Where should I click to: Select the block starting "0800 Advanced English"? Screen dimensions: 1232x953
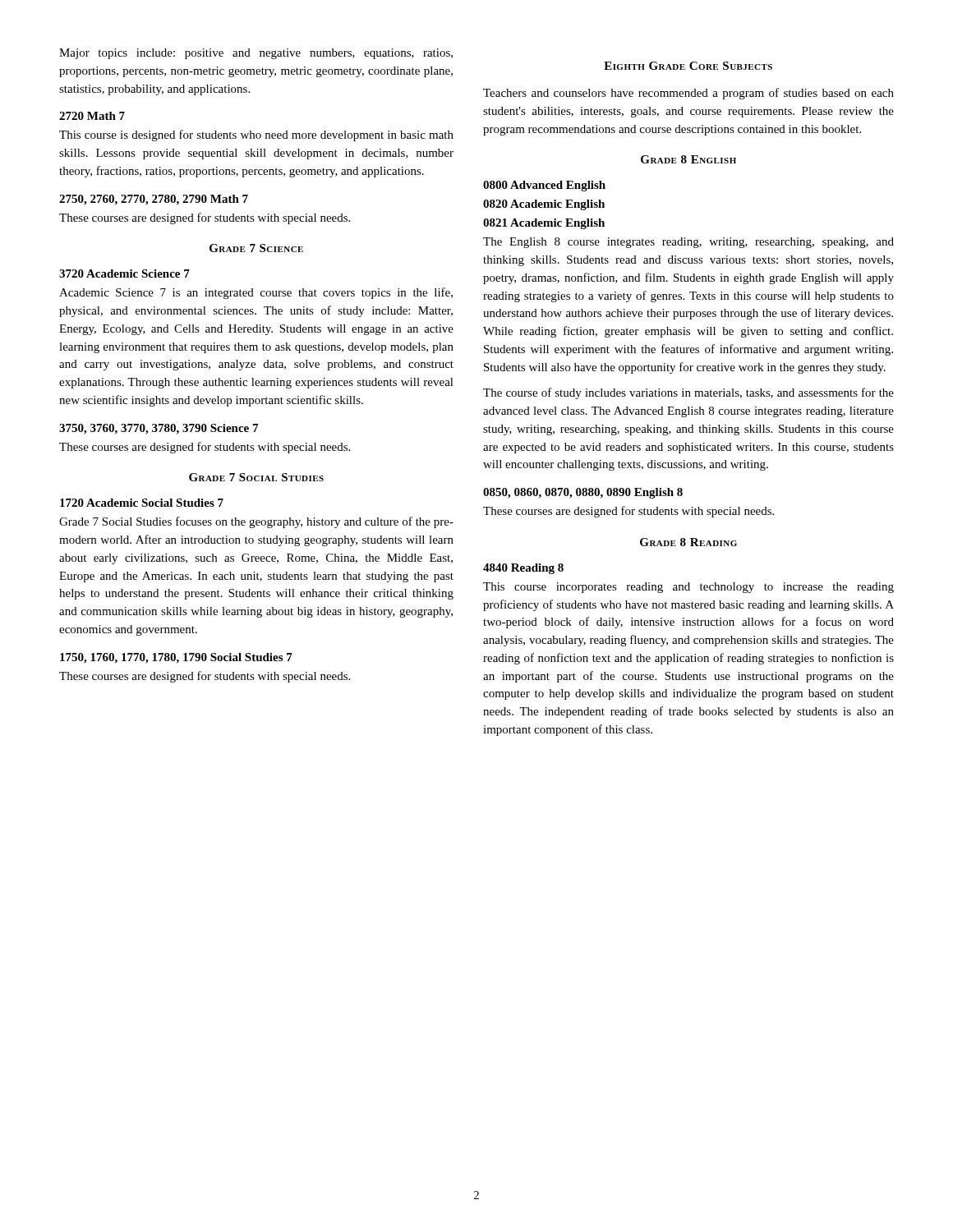(544, 186)
